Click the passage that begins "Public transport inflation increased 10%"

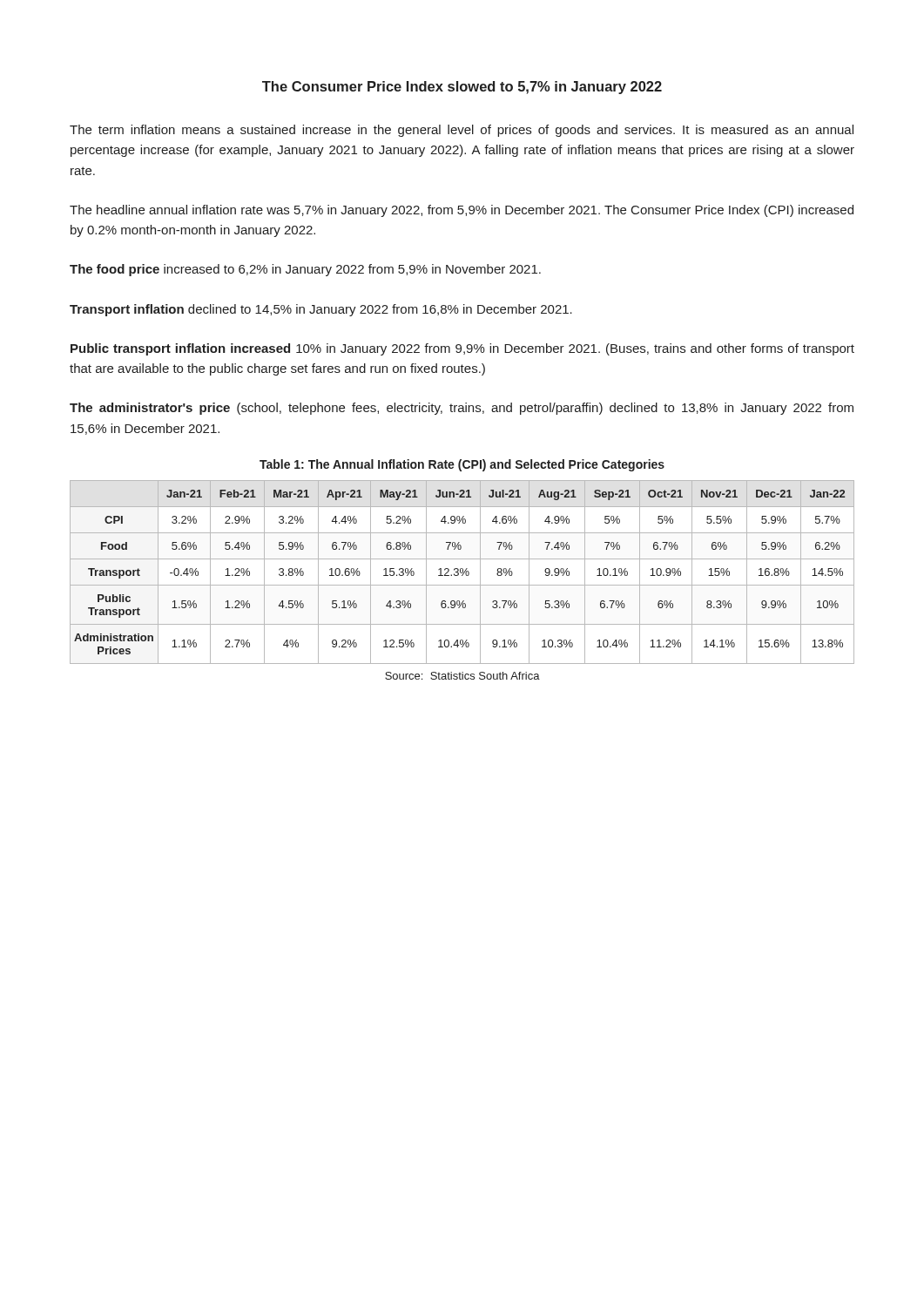pyautogui.click(x=462, y=358)
